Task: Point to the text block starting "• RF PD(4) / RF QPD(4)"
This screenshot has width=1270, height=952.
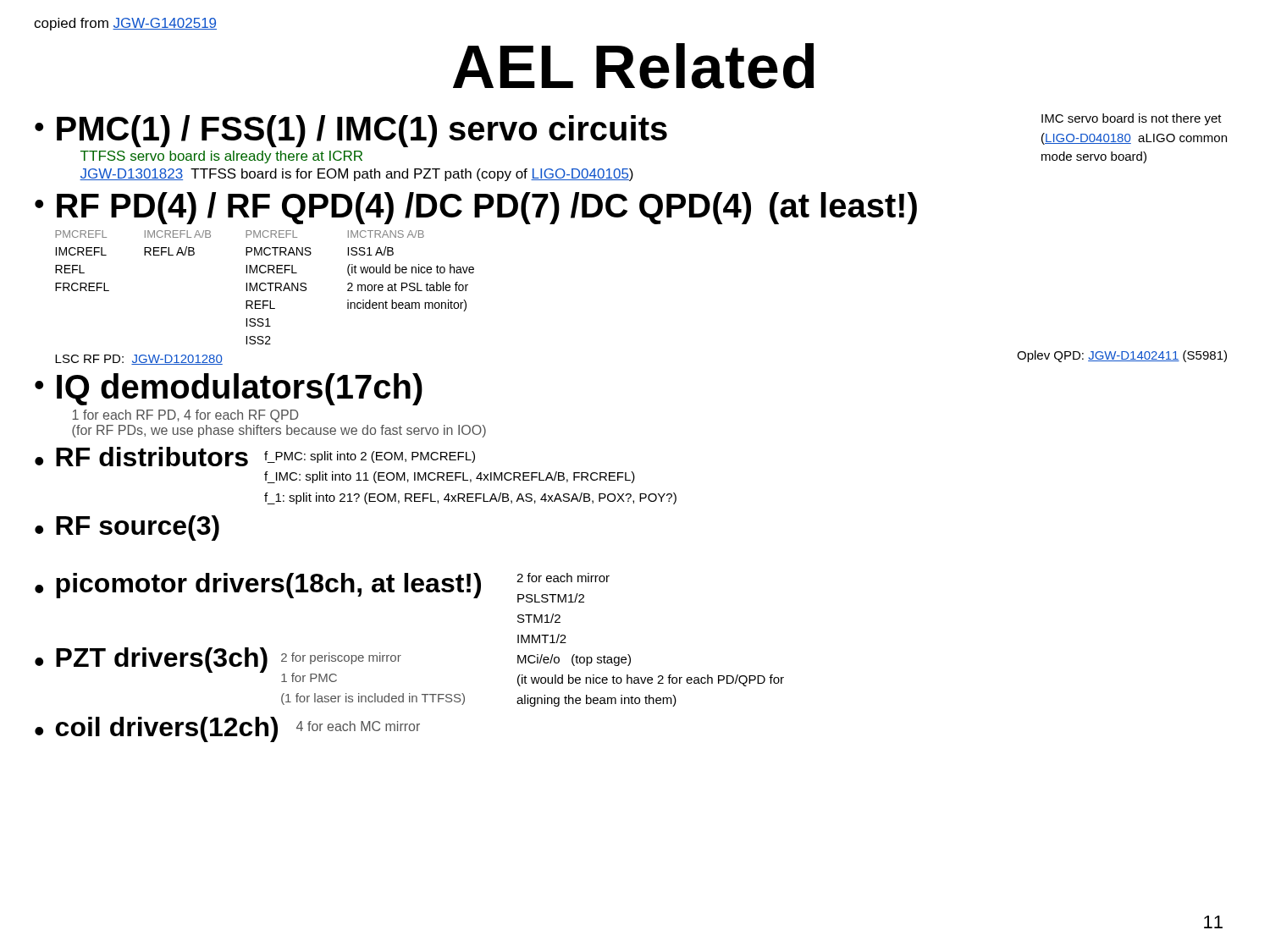Action: click(x=476, y=208)
